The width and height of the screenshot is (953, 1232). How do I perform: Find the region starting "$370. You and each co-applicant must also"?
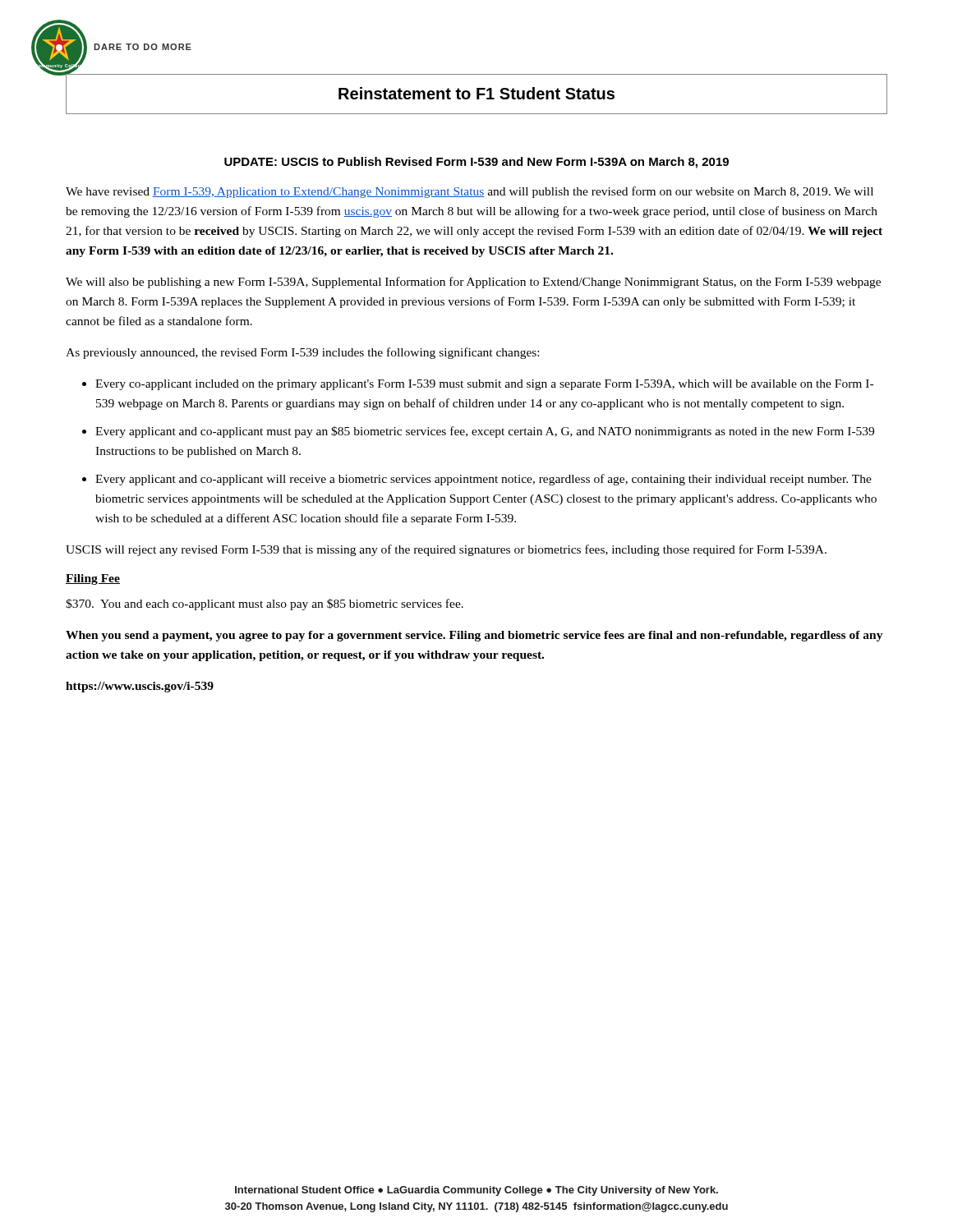[265, 603]
